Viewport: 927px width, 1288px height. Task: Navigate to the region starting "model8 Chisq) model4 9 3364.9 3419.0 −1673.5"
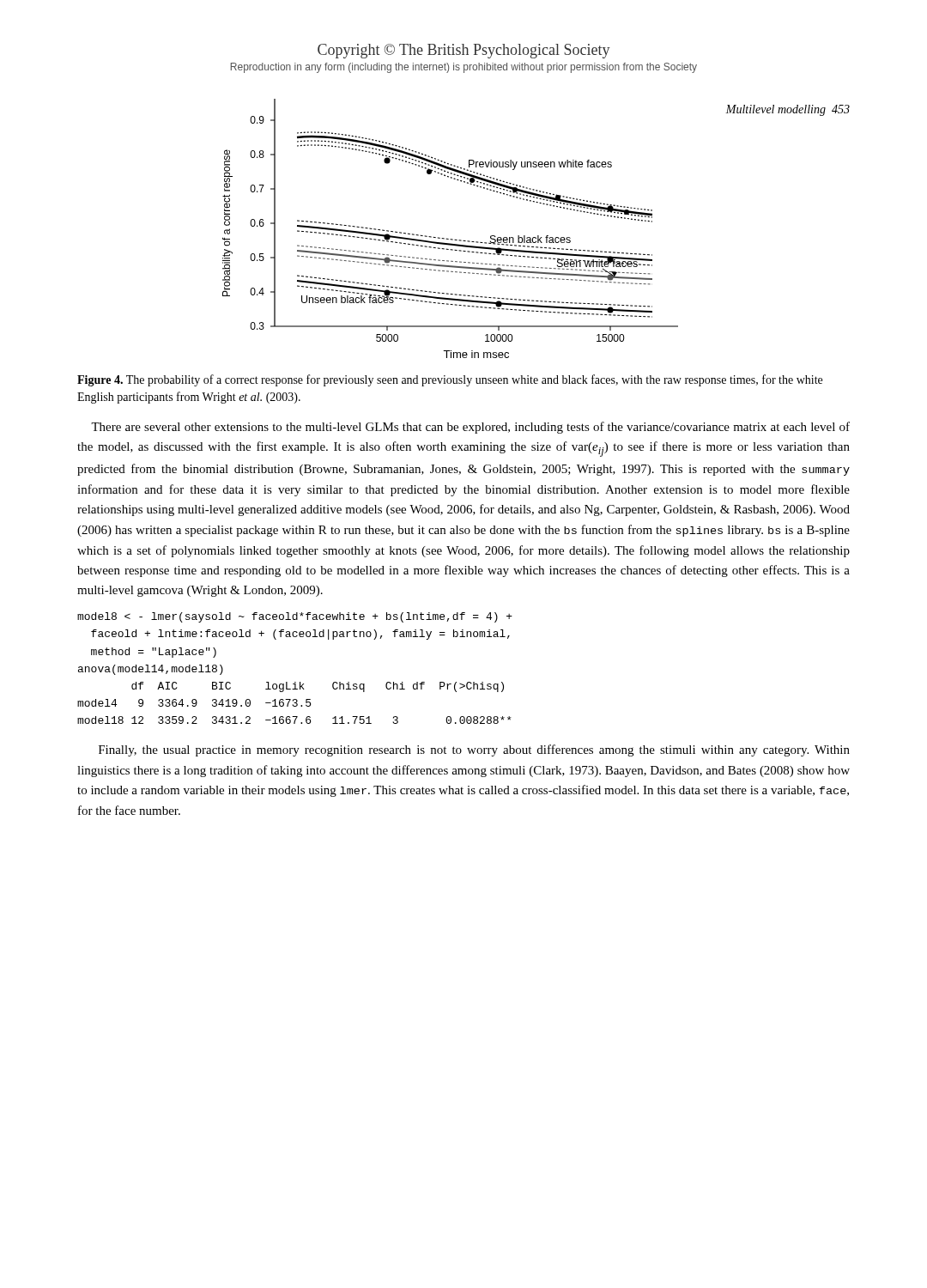[x=295, y=617]
